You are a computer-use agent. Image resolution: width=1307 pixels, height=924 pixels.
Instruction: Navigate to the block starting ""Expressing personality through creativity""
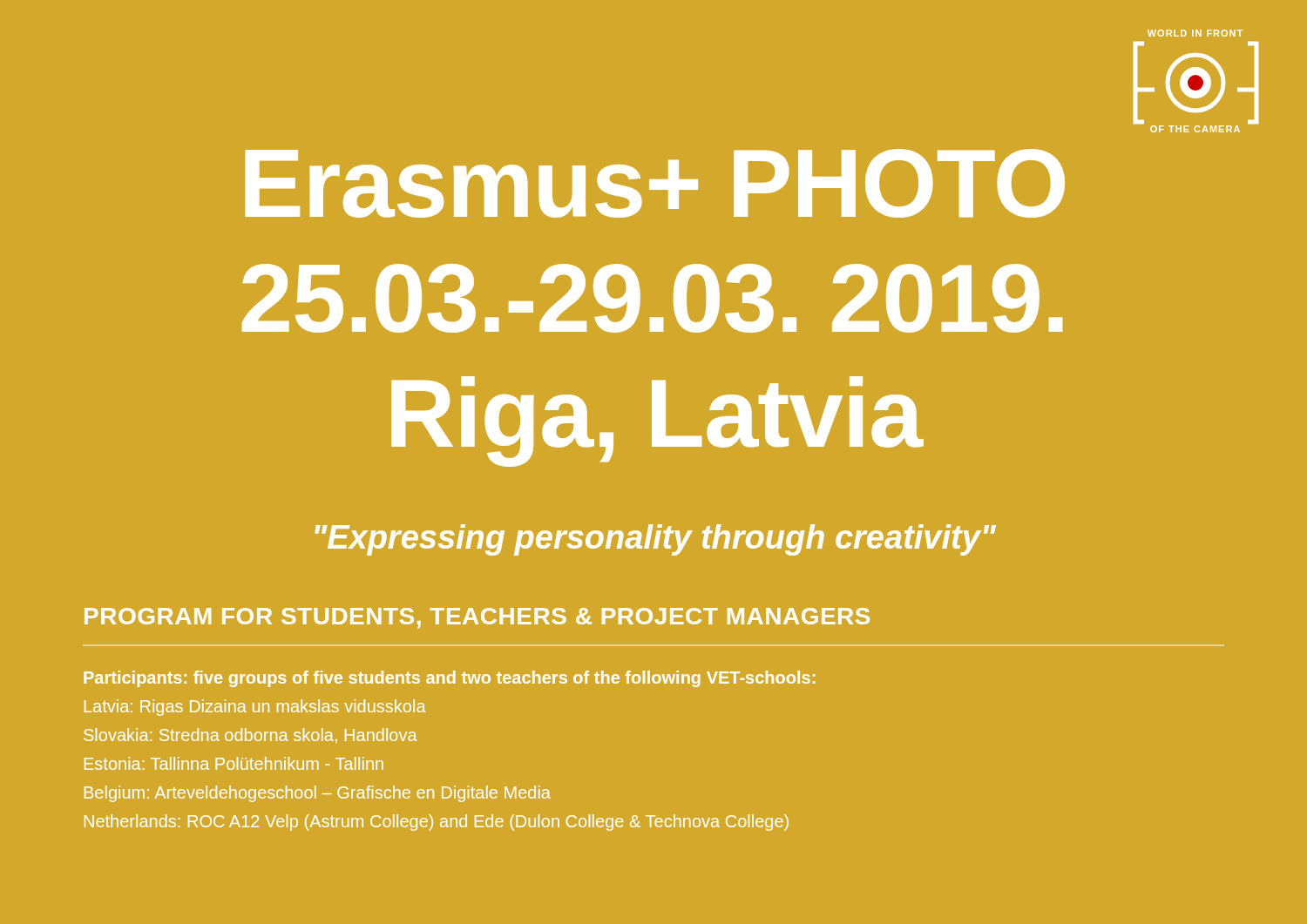[654, 537]
